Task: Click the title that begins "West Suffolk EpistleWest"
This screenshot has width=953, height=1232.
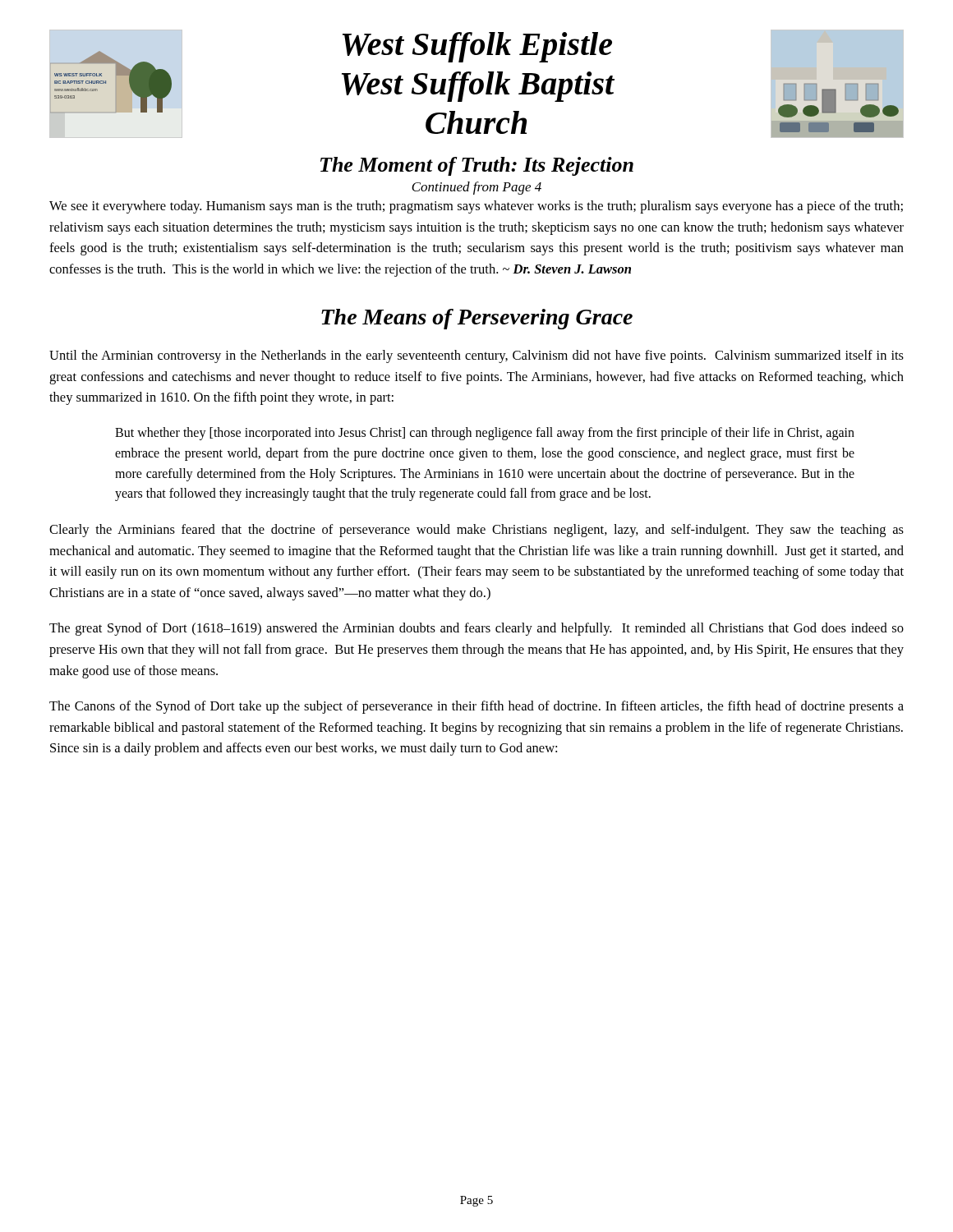Action: tap(476, 84)
